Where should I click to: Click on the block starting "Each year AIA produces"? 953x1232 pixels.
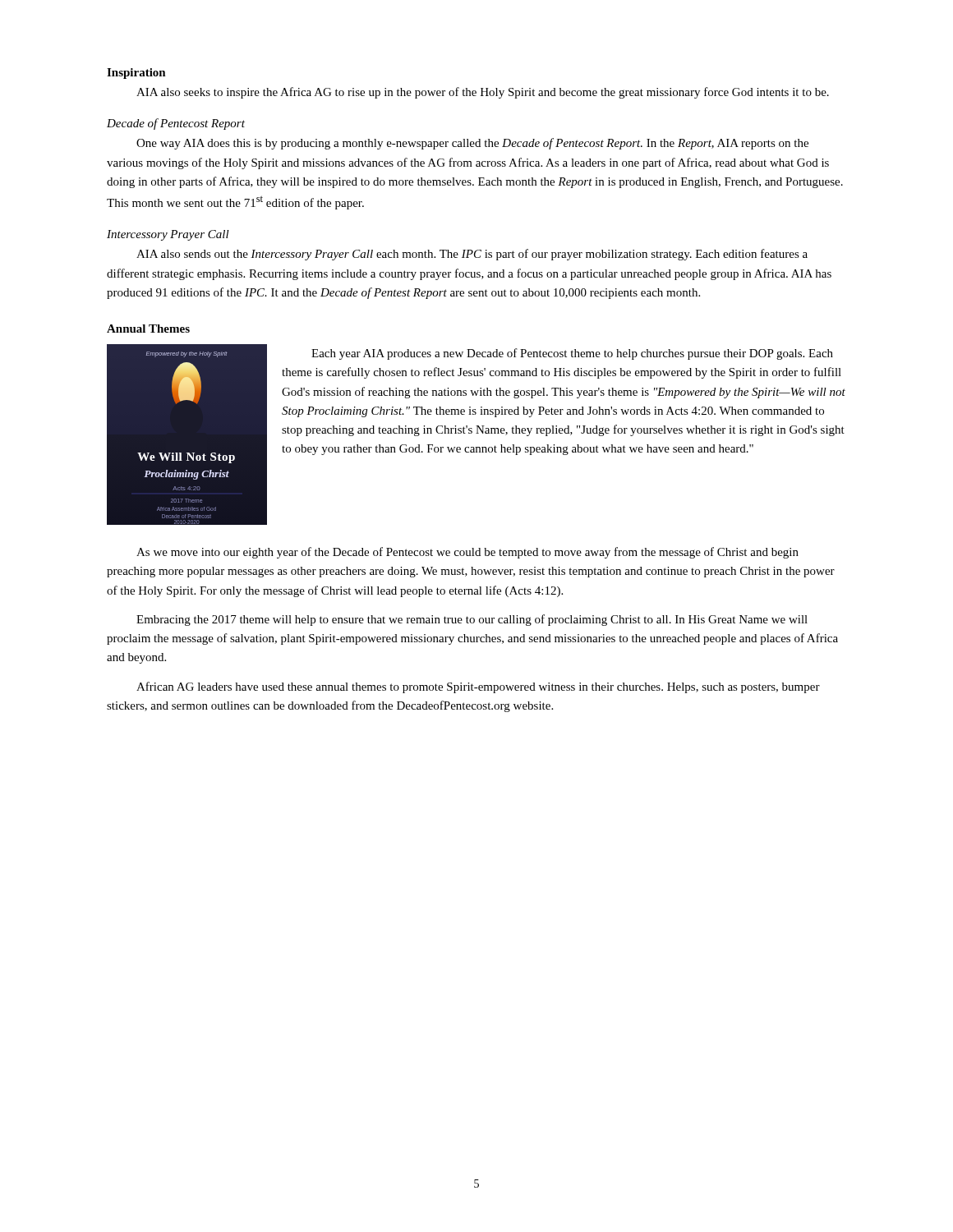coord(476,401)
